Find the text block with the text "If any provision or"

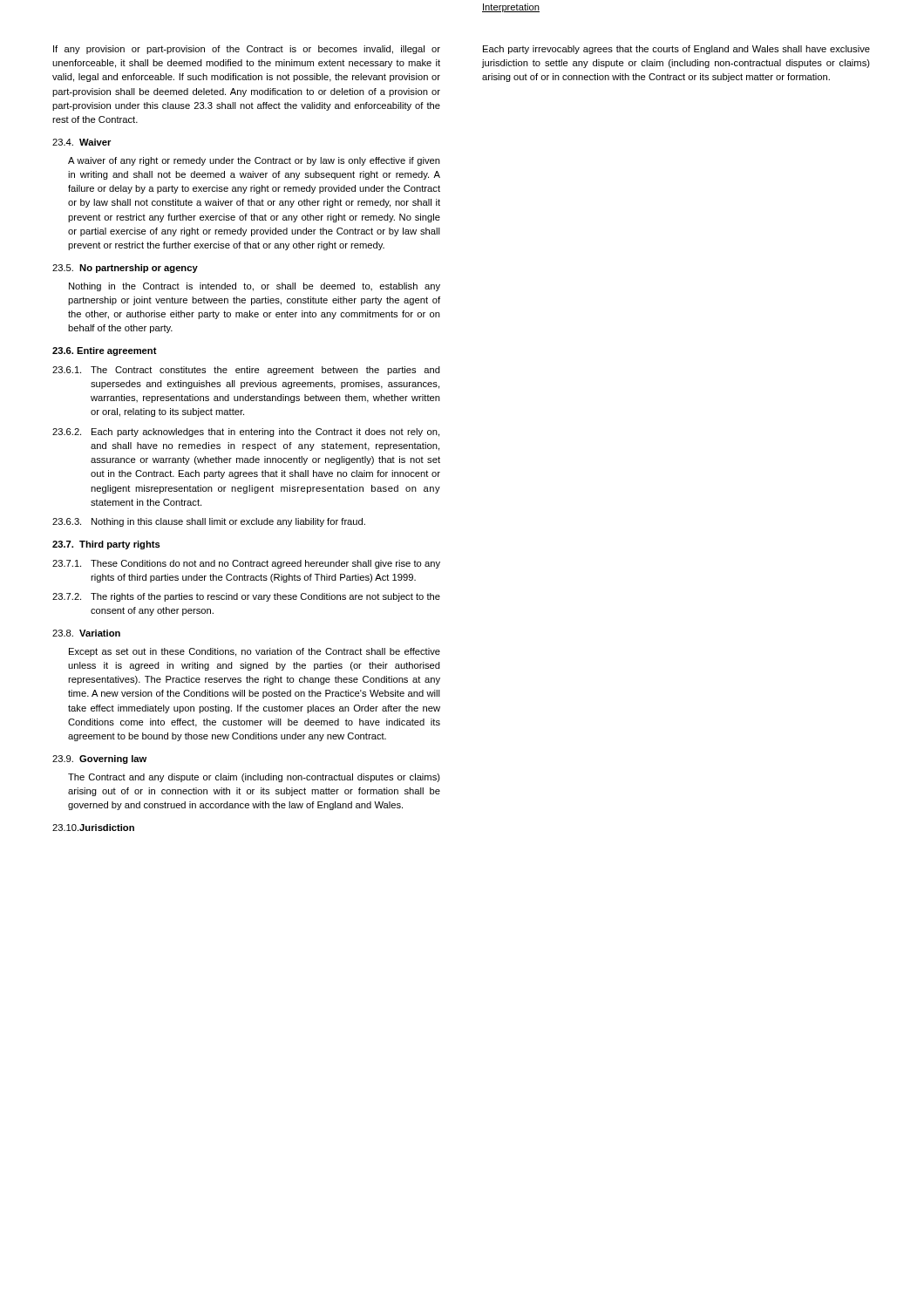pos(246,84)
